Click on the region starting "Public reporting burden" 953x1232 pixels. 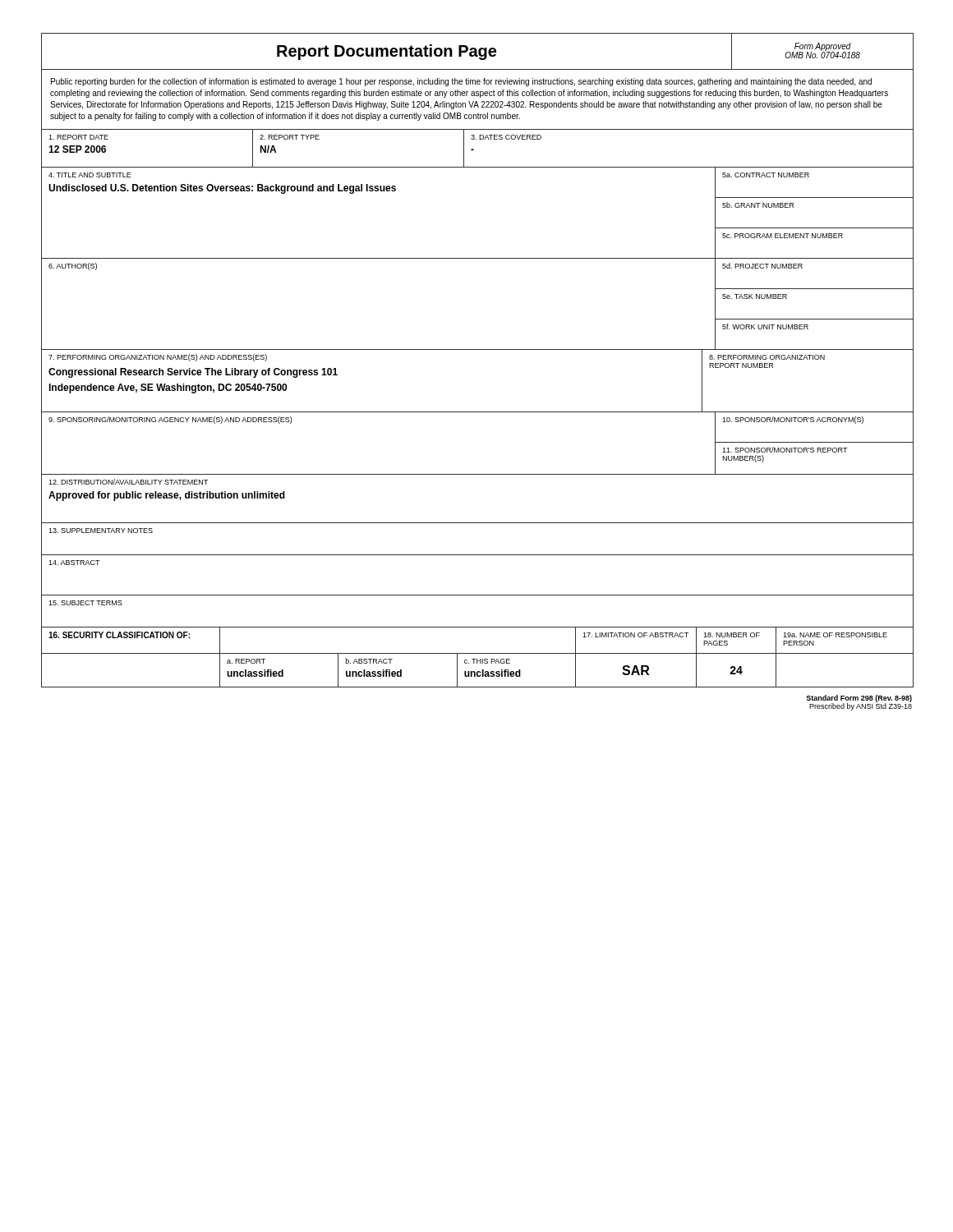pyautogui.click(x=469, y=99)
